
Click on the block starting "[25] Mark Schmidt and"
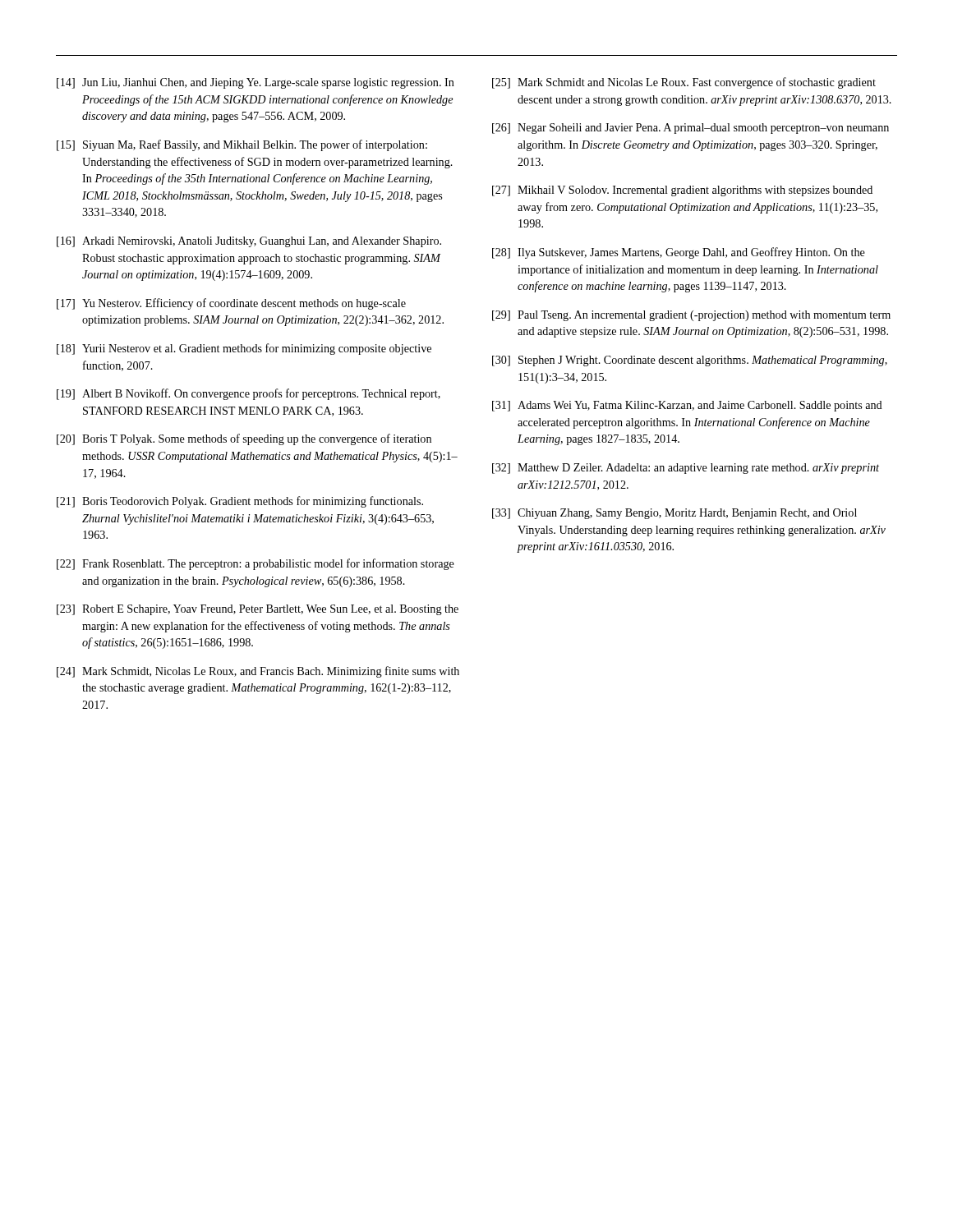pos(694,91)
